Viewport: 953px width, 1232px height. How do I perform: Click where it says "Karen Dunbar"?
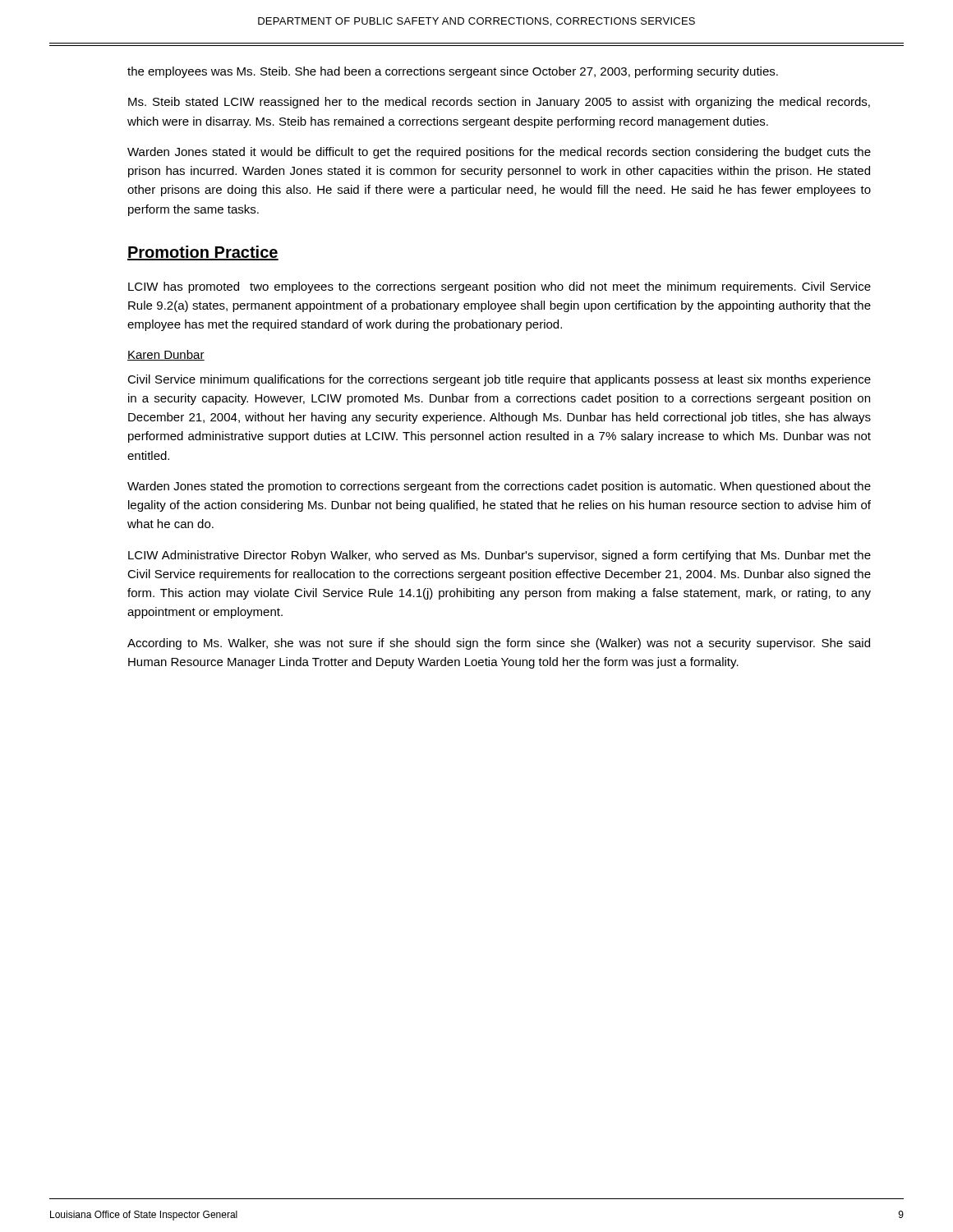point(166,354)
